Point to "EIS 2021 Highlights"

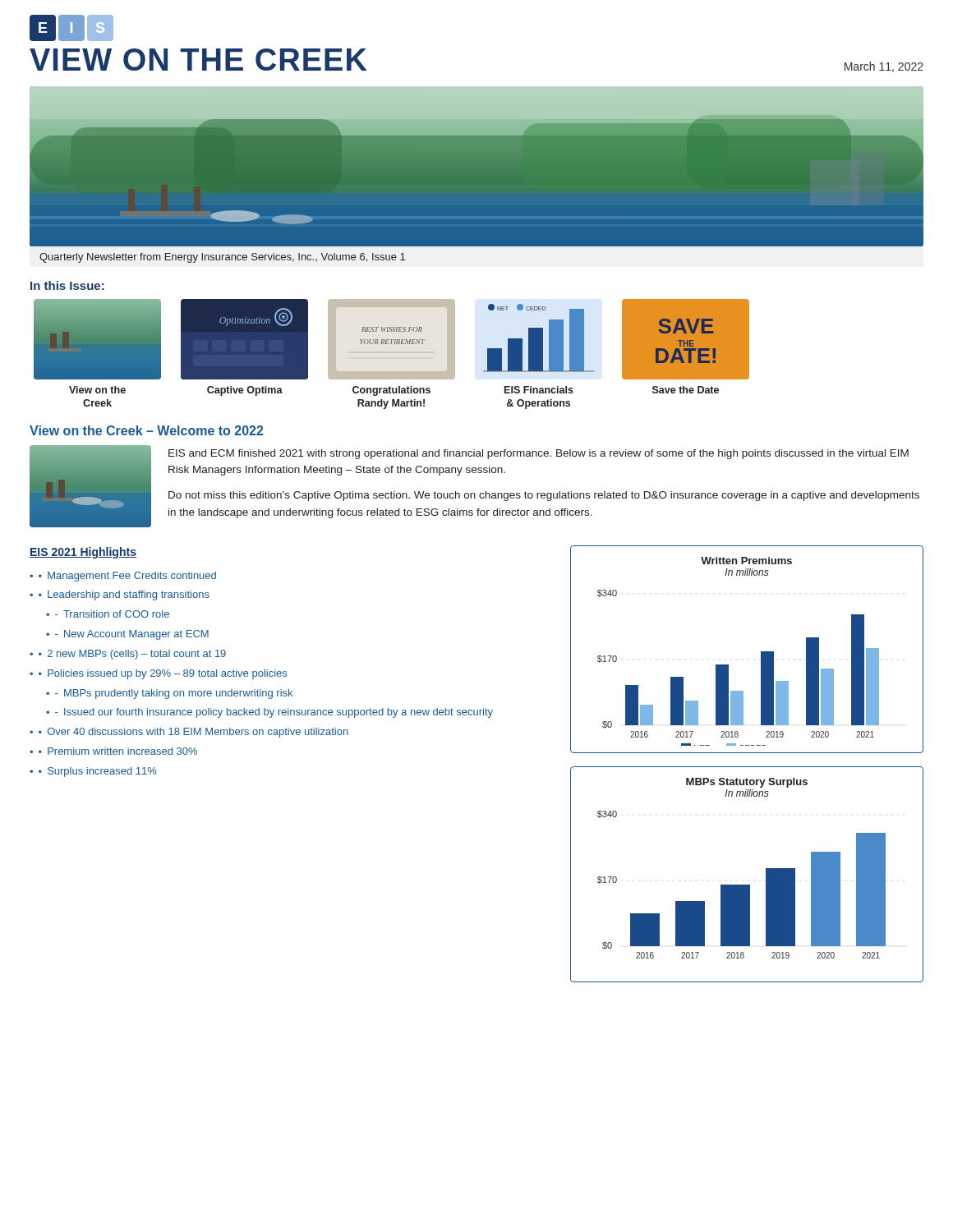tap(83, 552)
